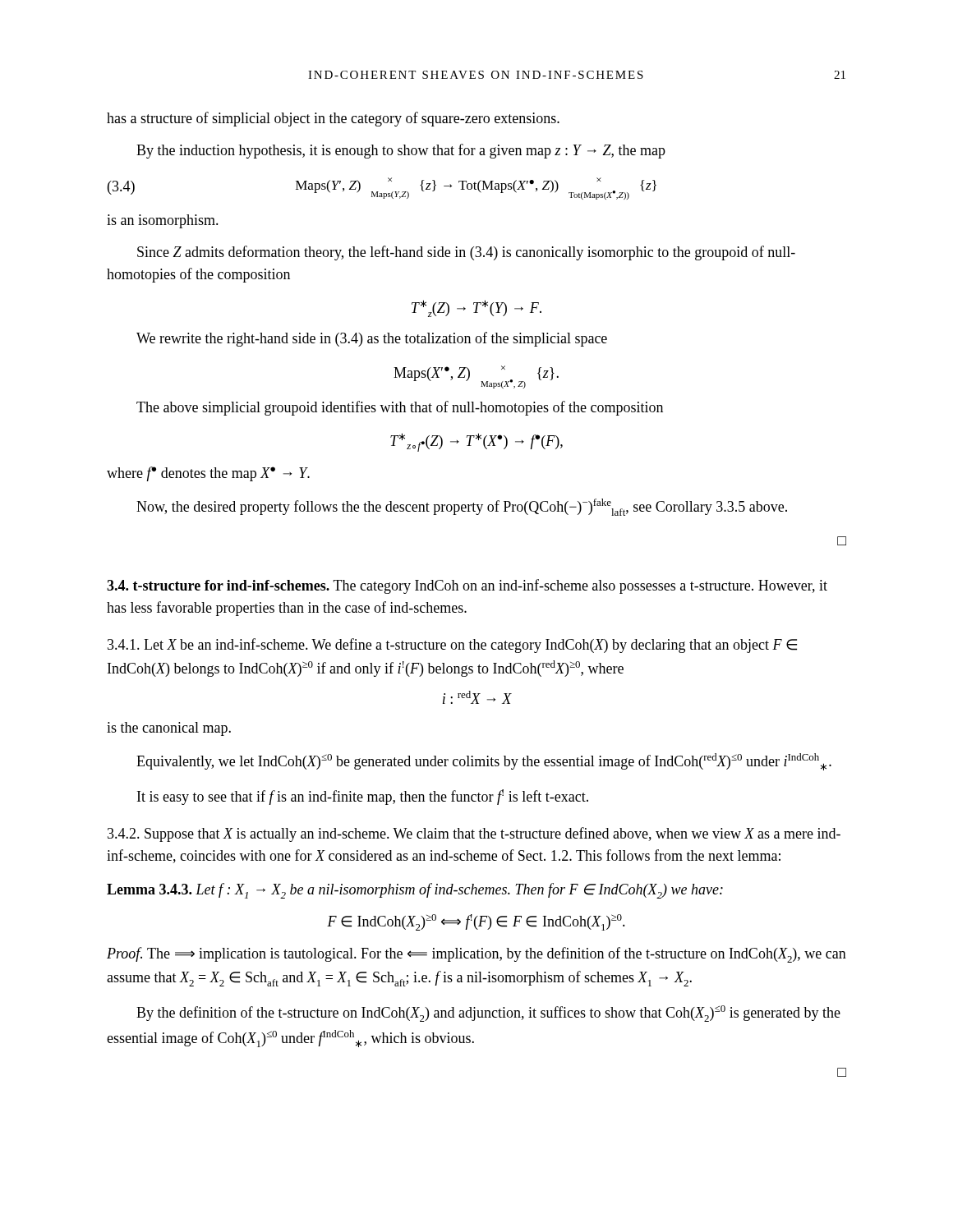The height and width of the screenshot is (1232, 953).
Task: Click the formula that begins "T∗z∘f●(Z) → T∗(X●) →"
Action: tap(476, 441)
